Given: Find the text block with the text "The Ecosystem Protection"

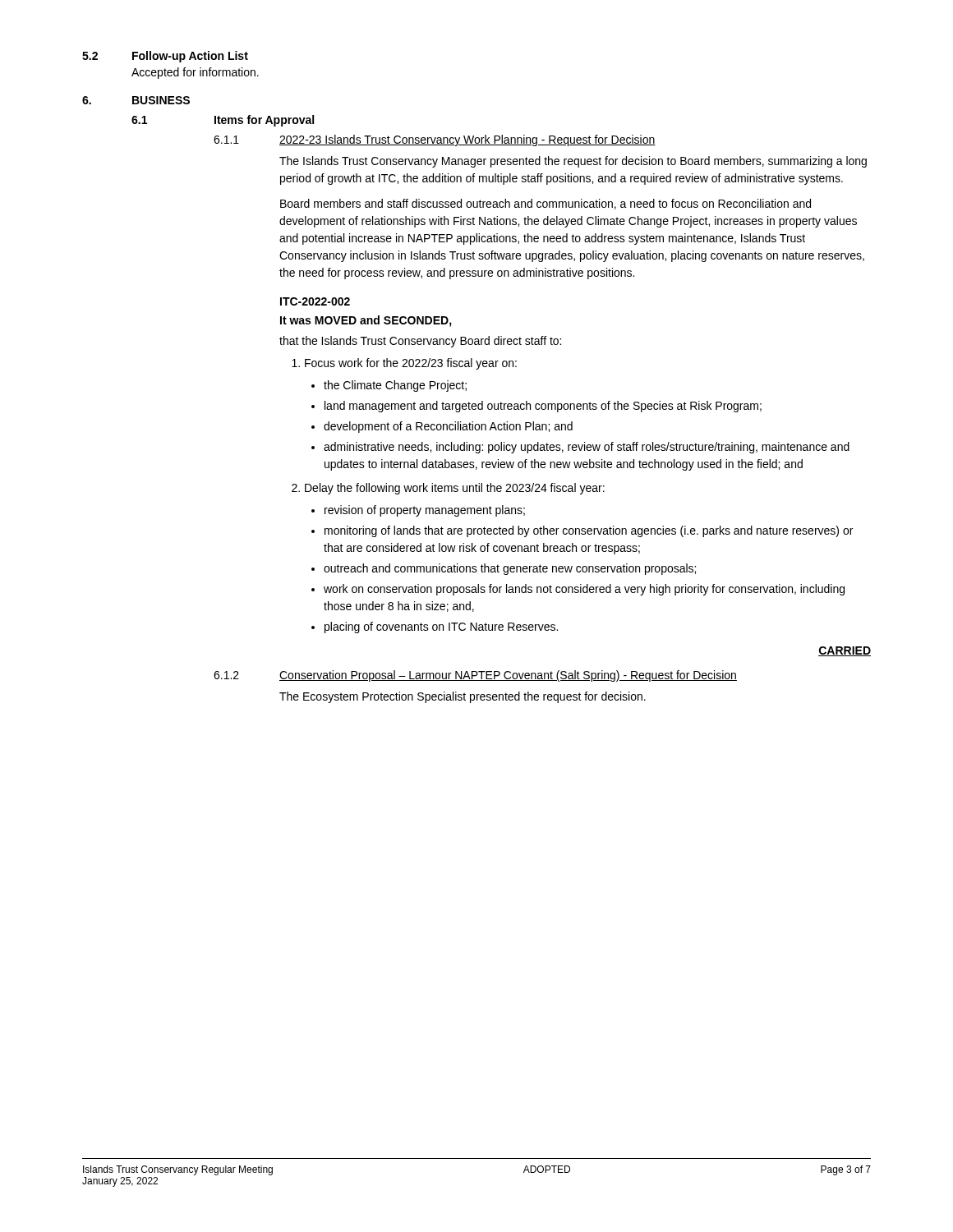Looking at the screenshot, I should (463, 697).
